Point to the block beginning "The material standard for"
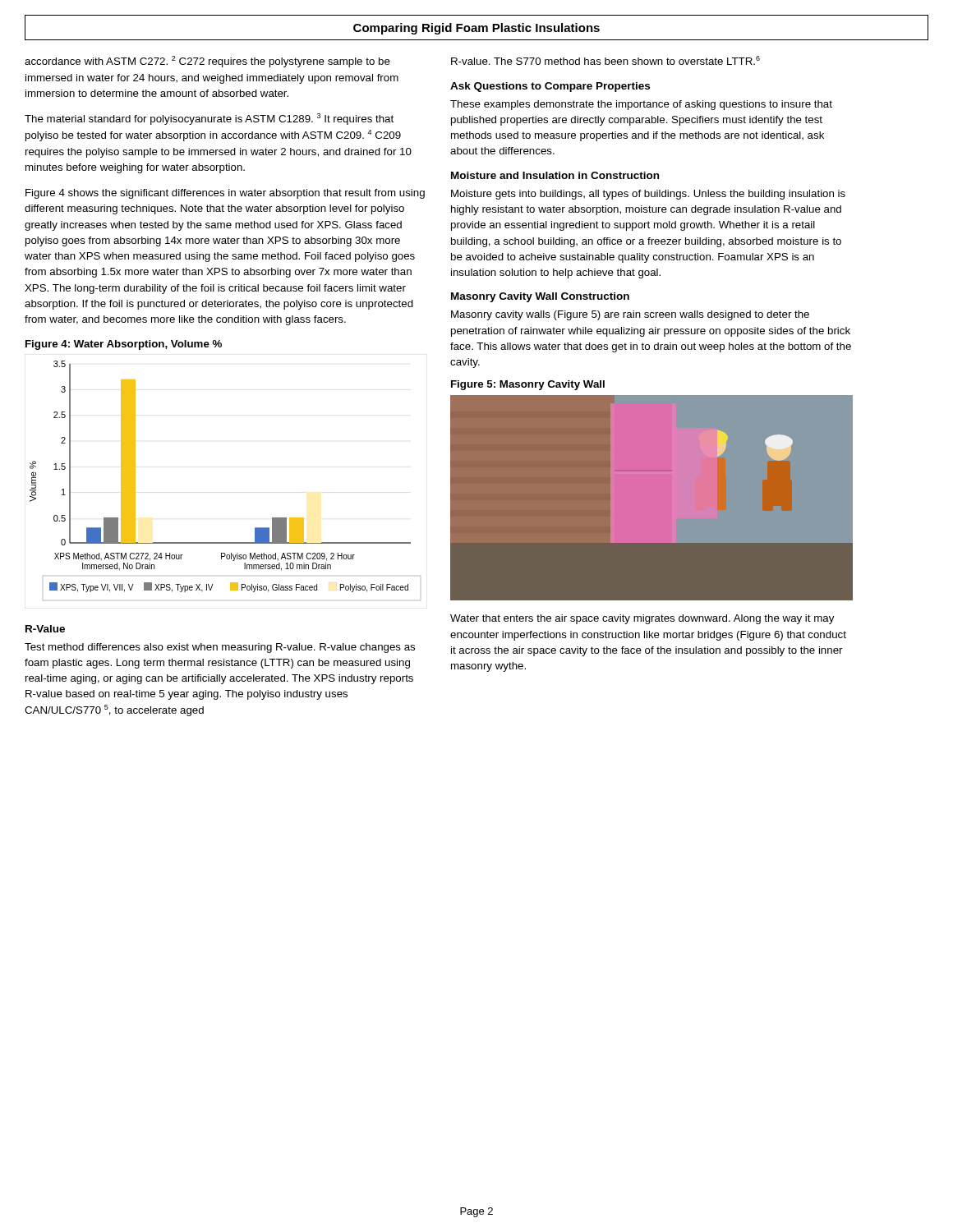This screenshot has height=1232, width=953. pos(218,143)
